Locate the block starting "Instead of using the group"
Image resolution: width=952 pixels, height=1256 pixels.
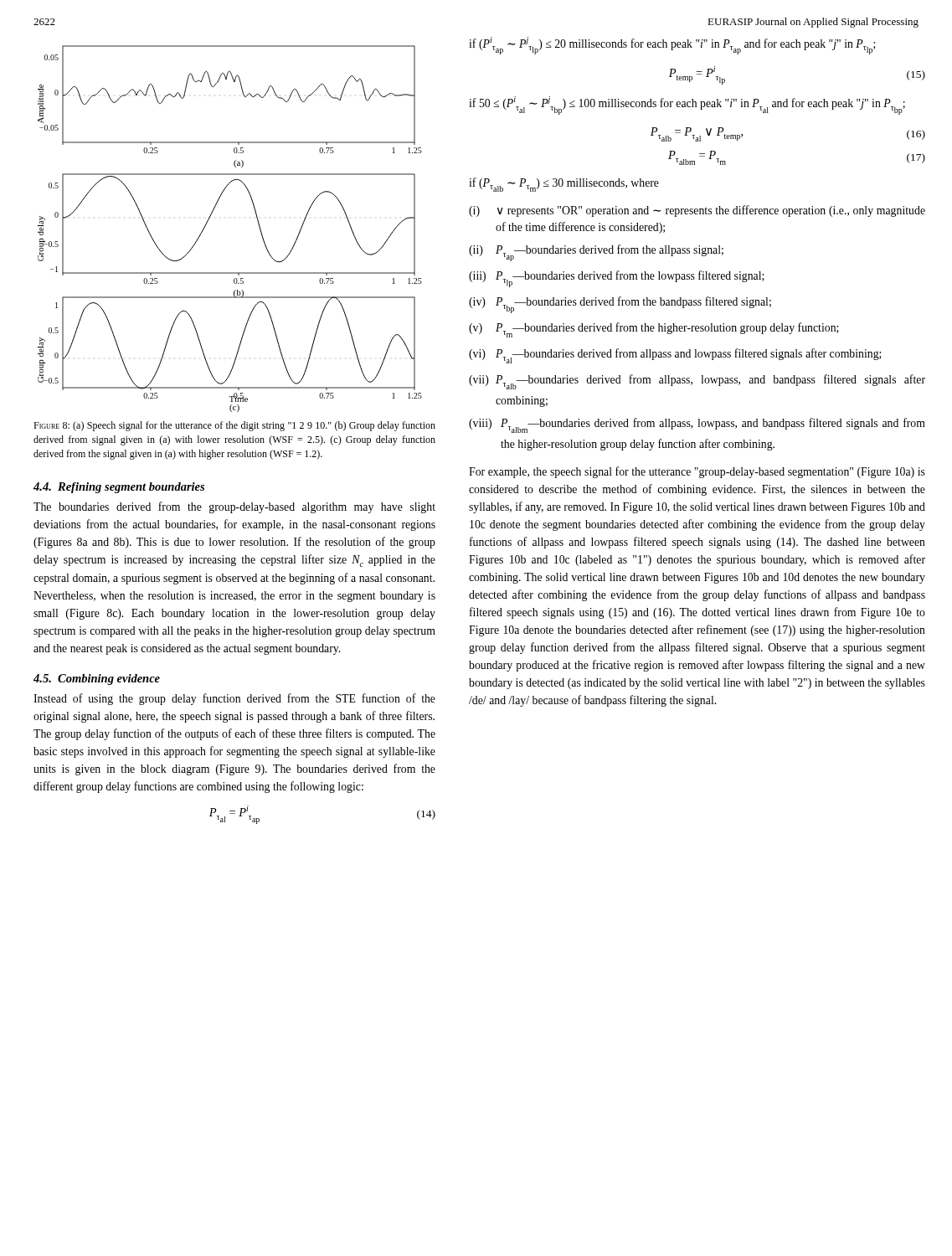click(x=234, y=743)
